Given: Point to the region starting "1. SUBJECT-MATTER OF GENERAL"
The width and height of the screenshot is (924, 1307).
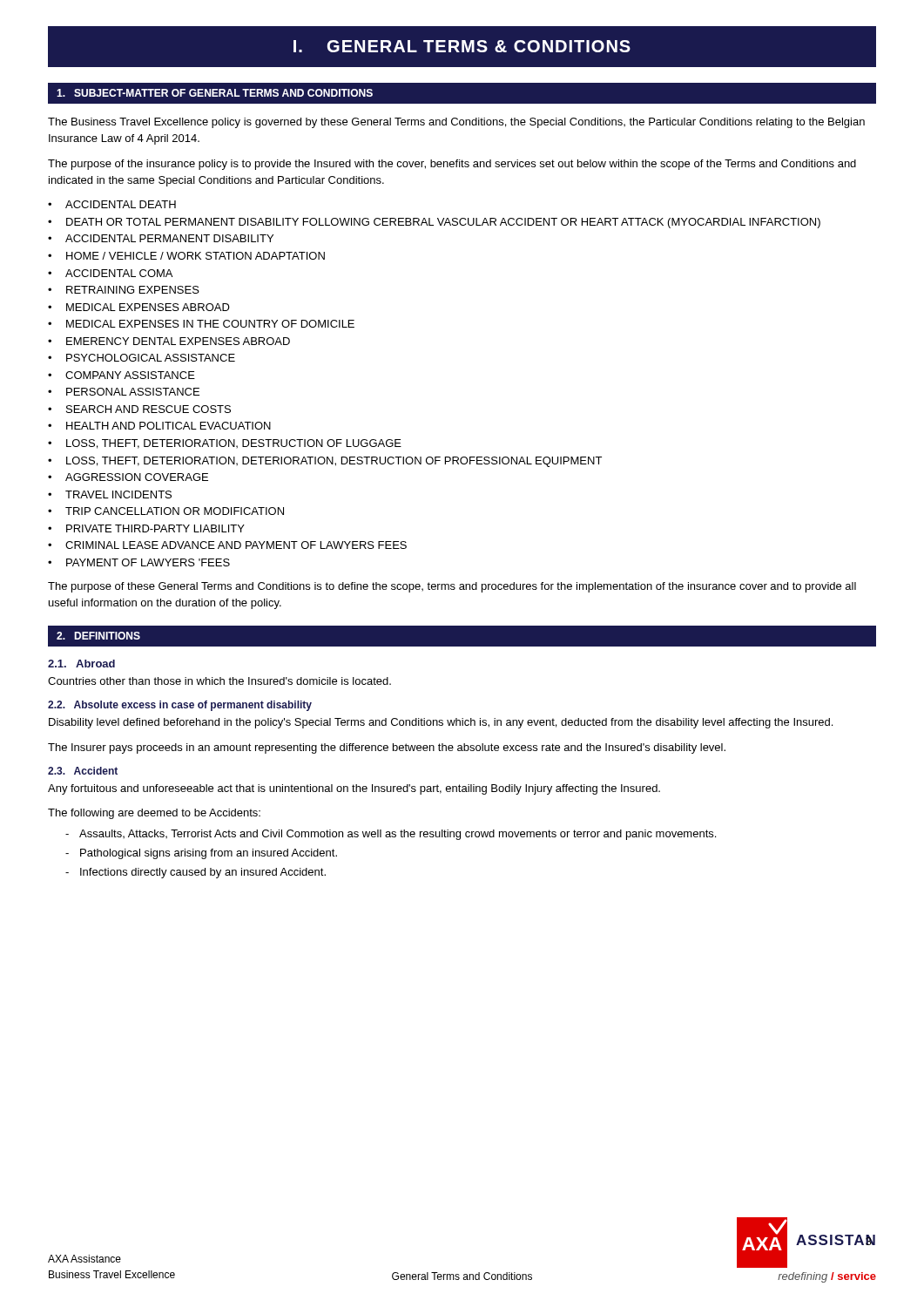Looking at the screenshot, I should coord(462,93).
